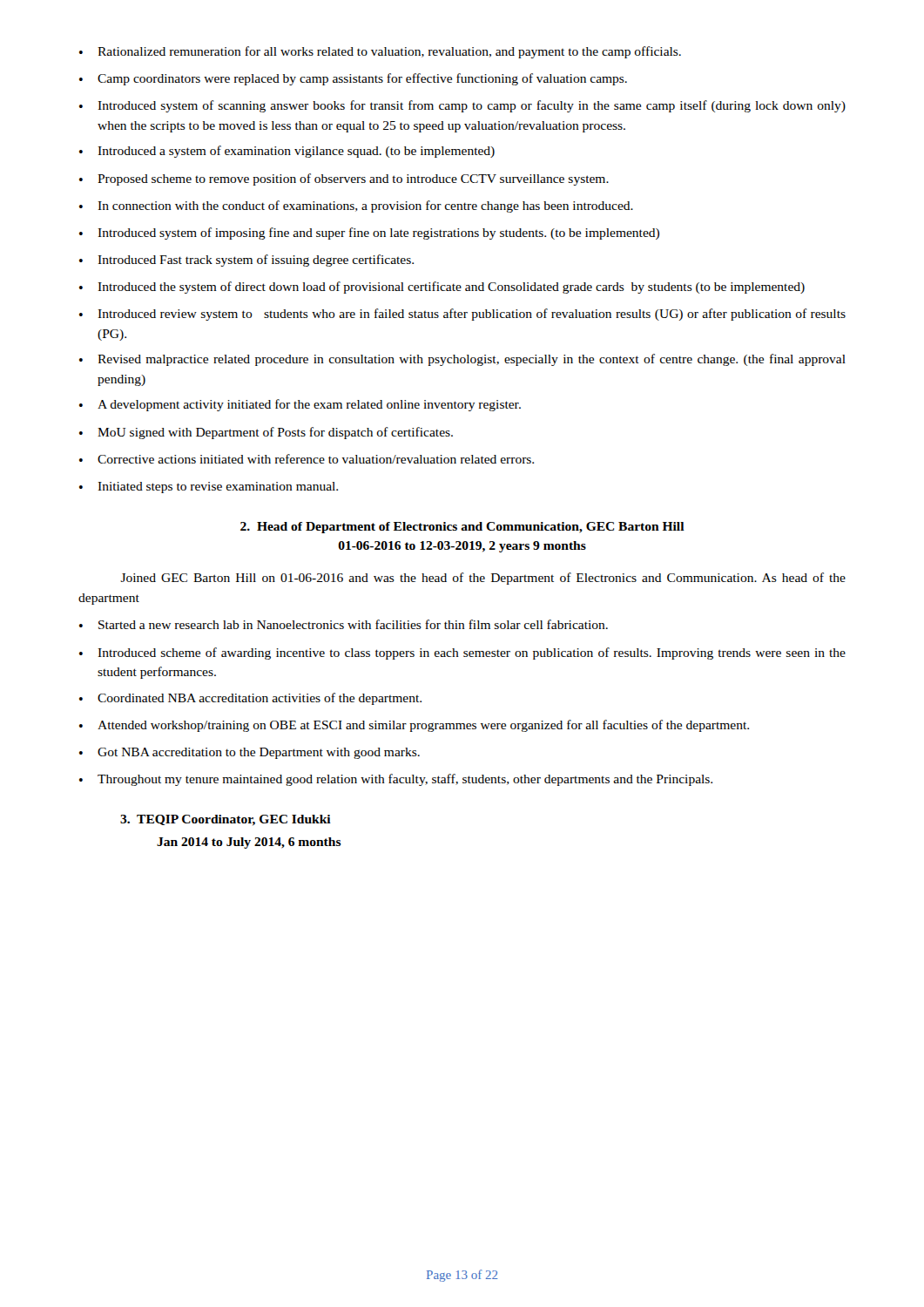Click on the element starting "Joined GEC Barton"
The image size is (924, 1307).
coord(462,587)
